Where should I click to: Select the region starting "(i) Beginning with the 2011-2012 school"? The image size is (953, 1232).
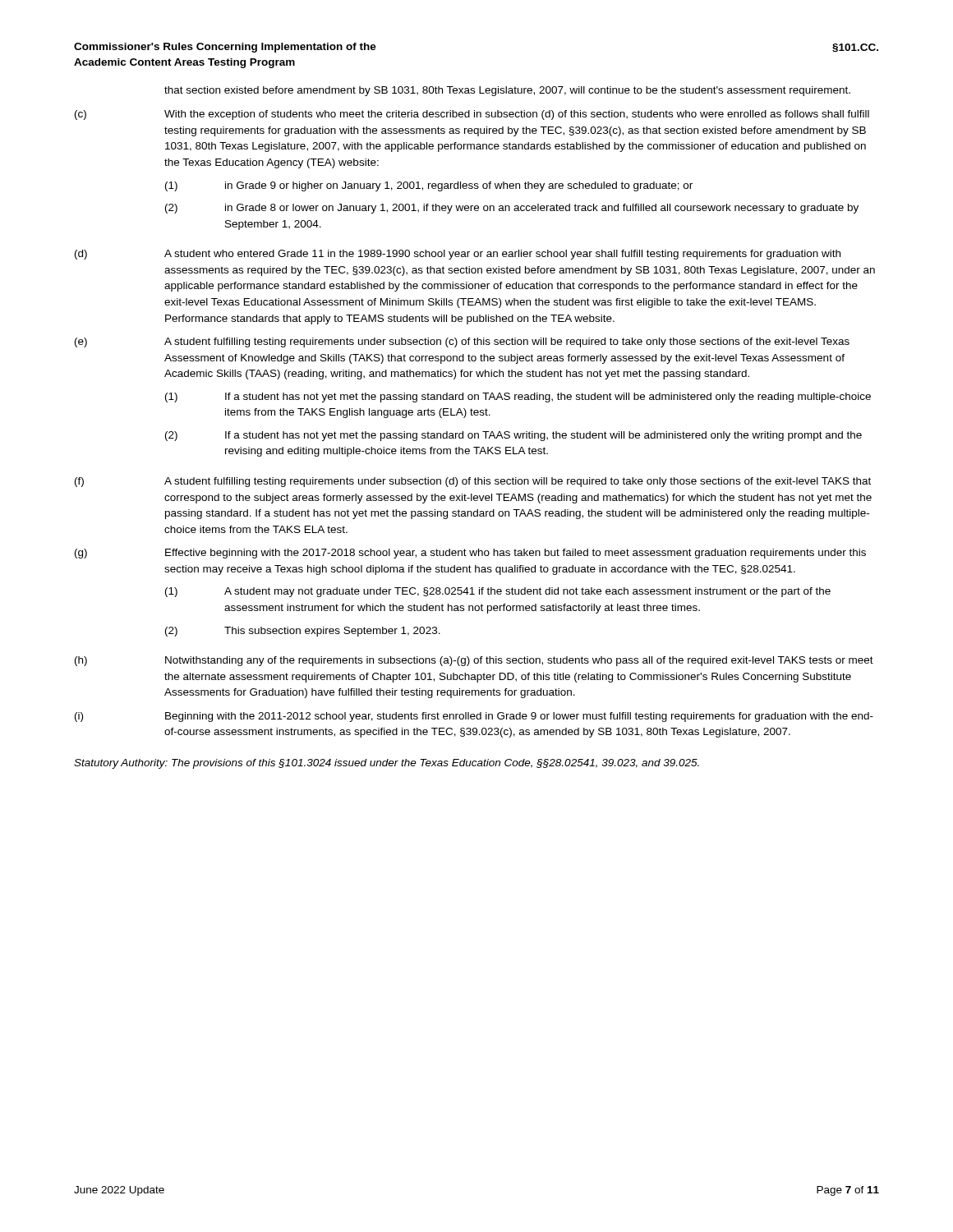pyautogui.click(x=476, y=724)
